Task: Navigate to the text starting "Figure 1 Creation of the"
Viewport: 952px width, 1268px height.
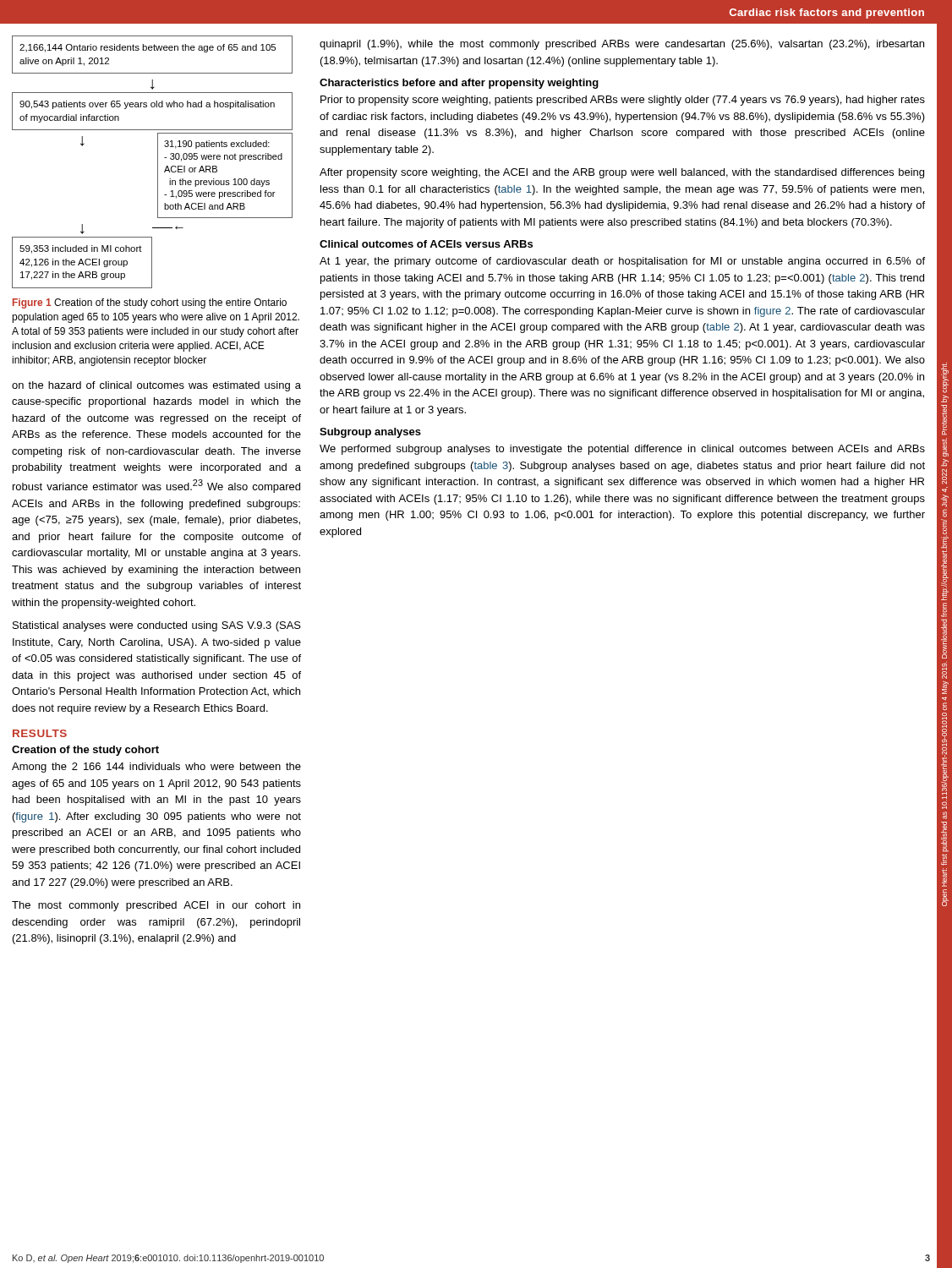Action: 156,331
